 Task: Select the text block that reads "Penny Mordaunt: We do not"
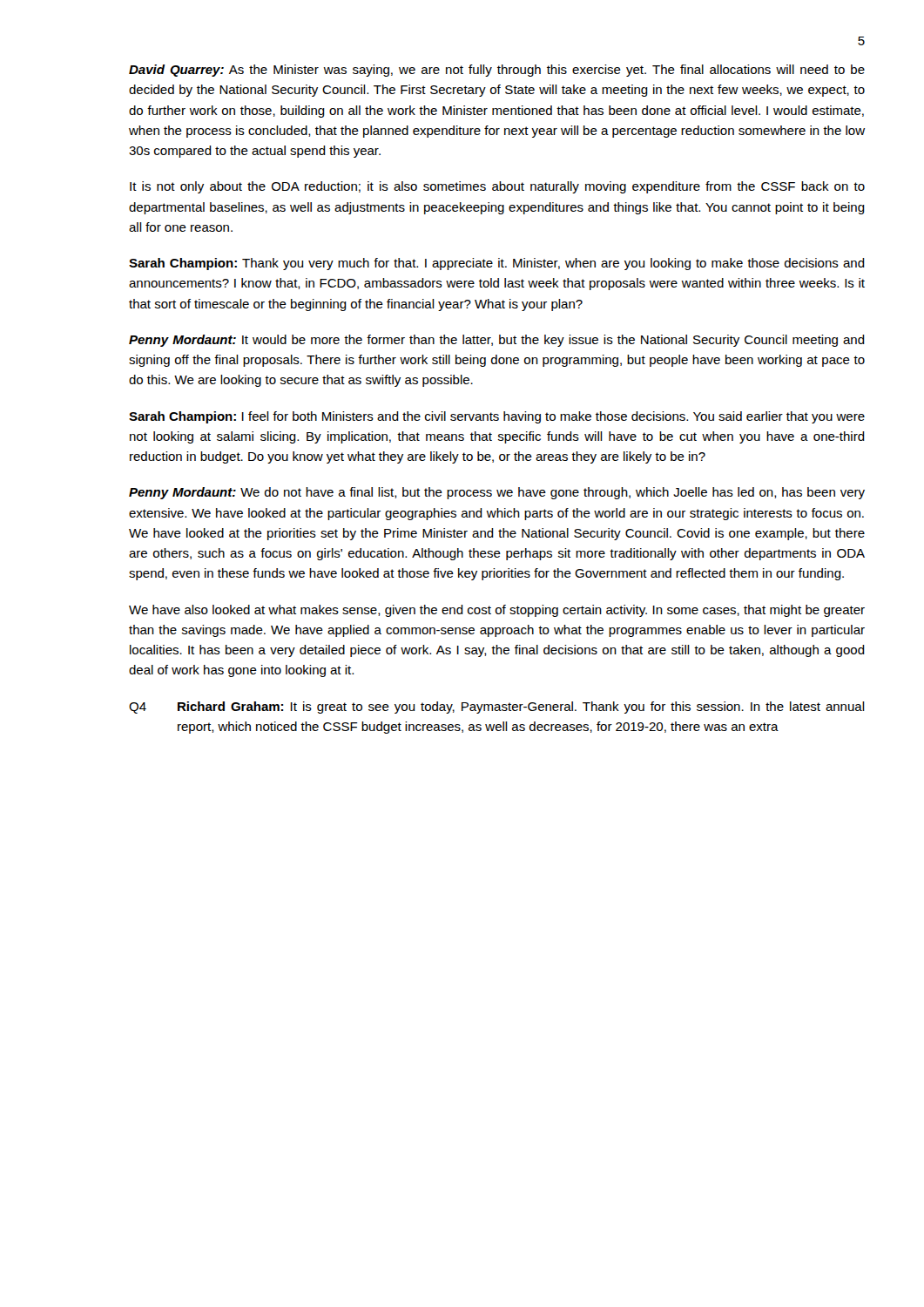click(497, 533)
